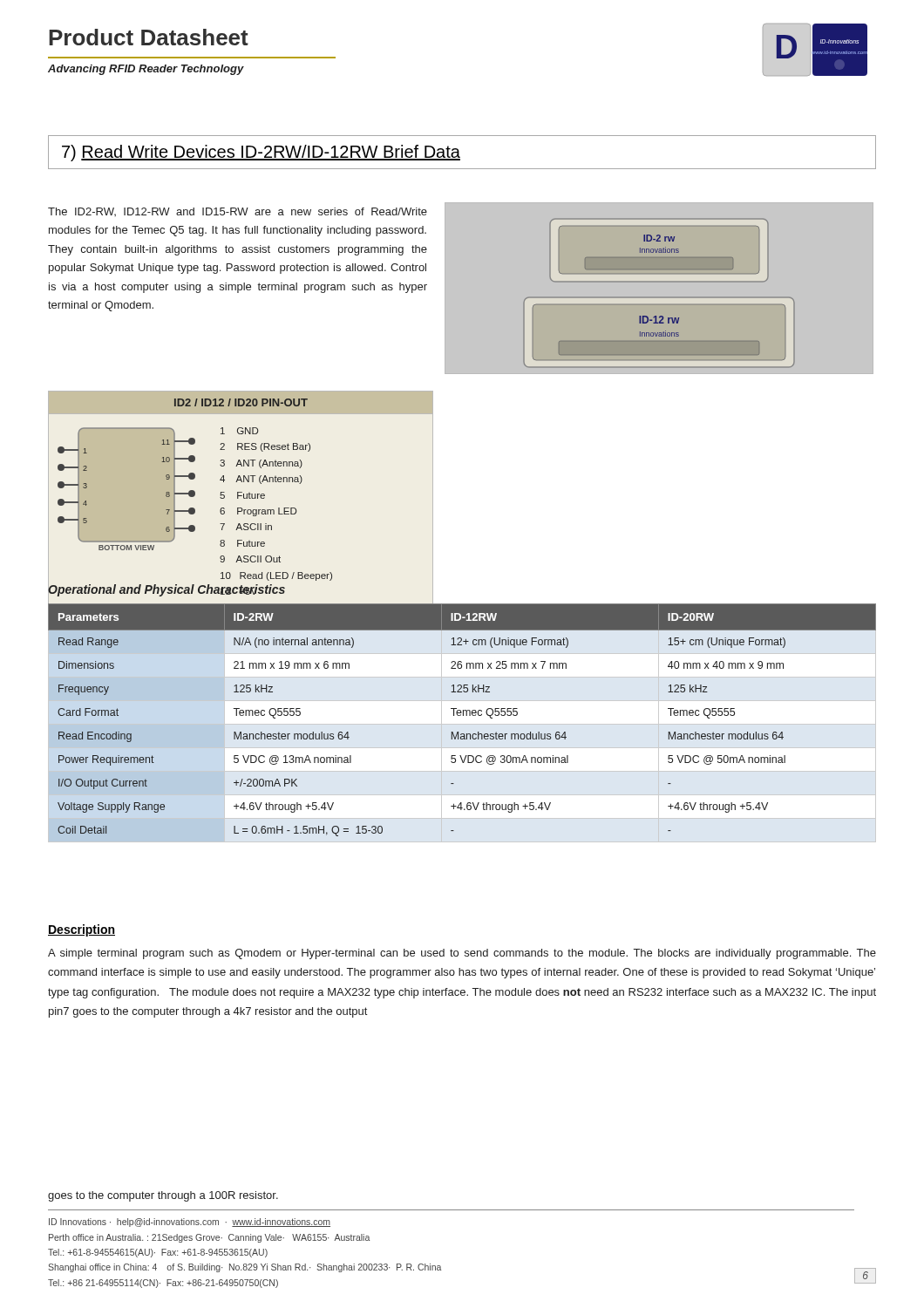Click on the section header with the text "Operational and Physical Characteristics"
The width and height of the screenshot is (924, 1308).
click(x=167, y=589)
